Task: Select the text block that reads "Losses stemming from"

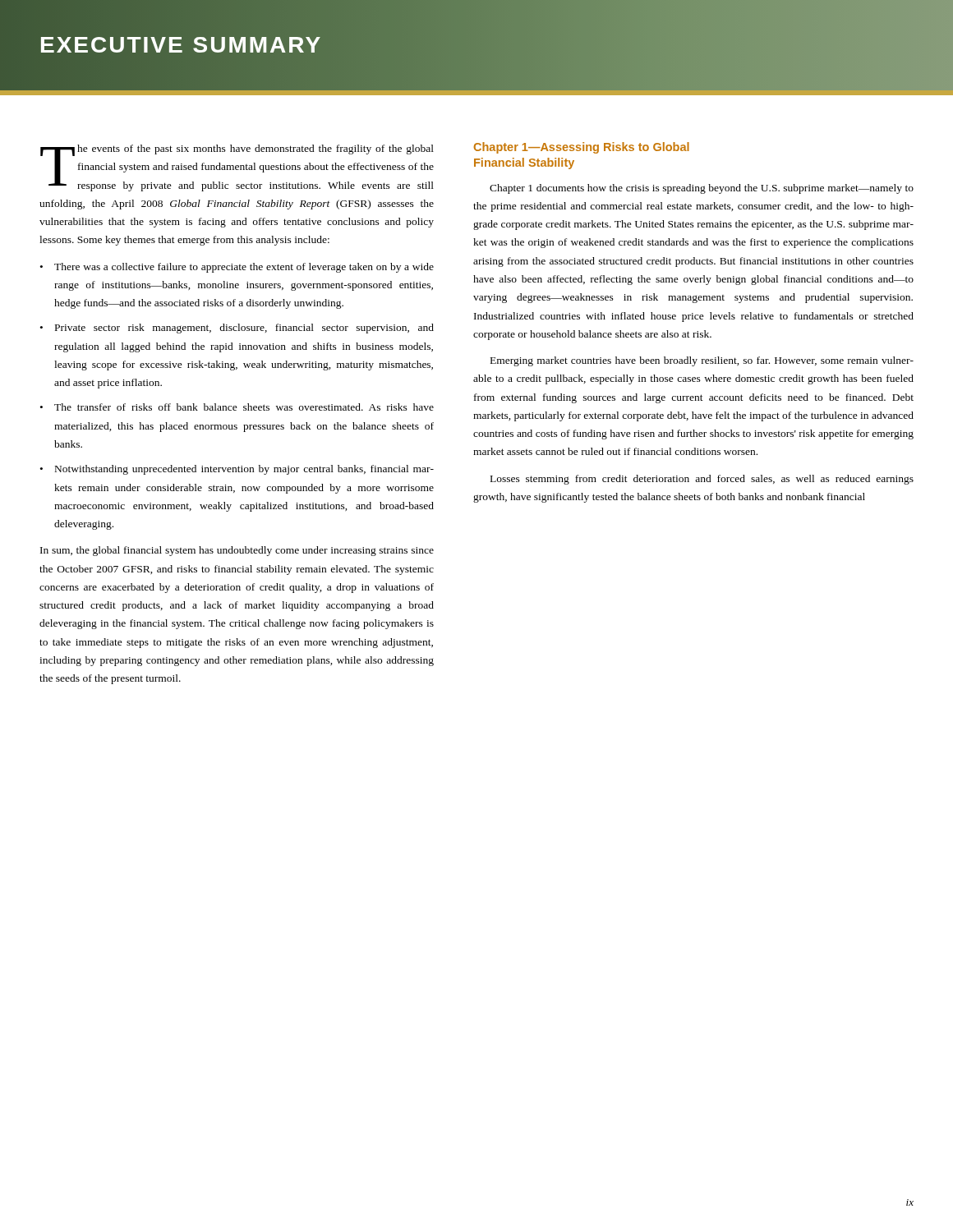Action: point(693,487)
